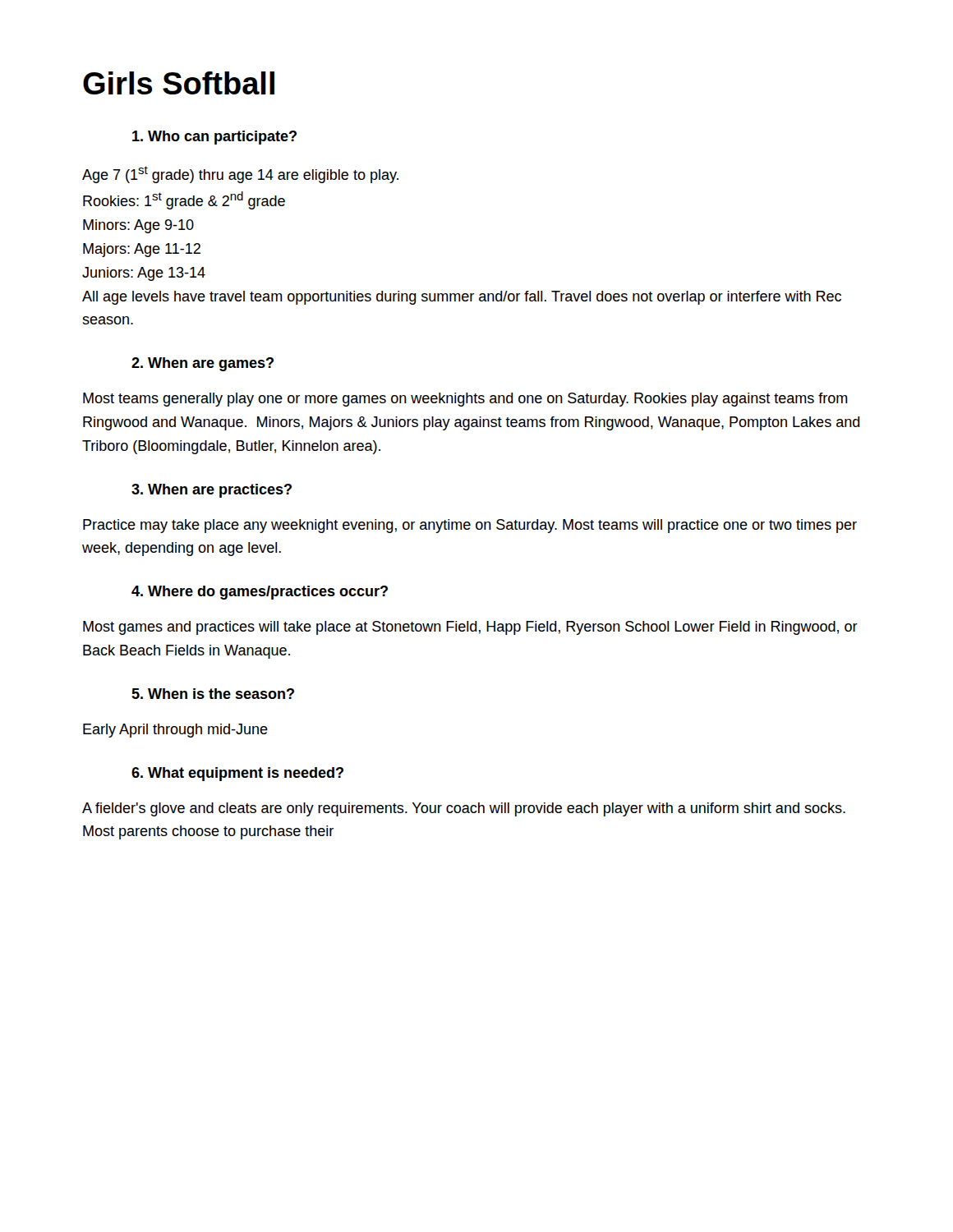
Task: Select the title that says "Girls Softball"
Action: (x=179, y=84)
